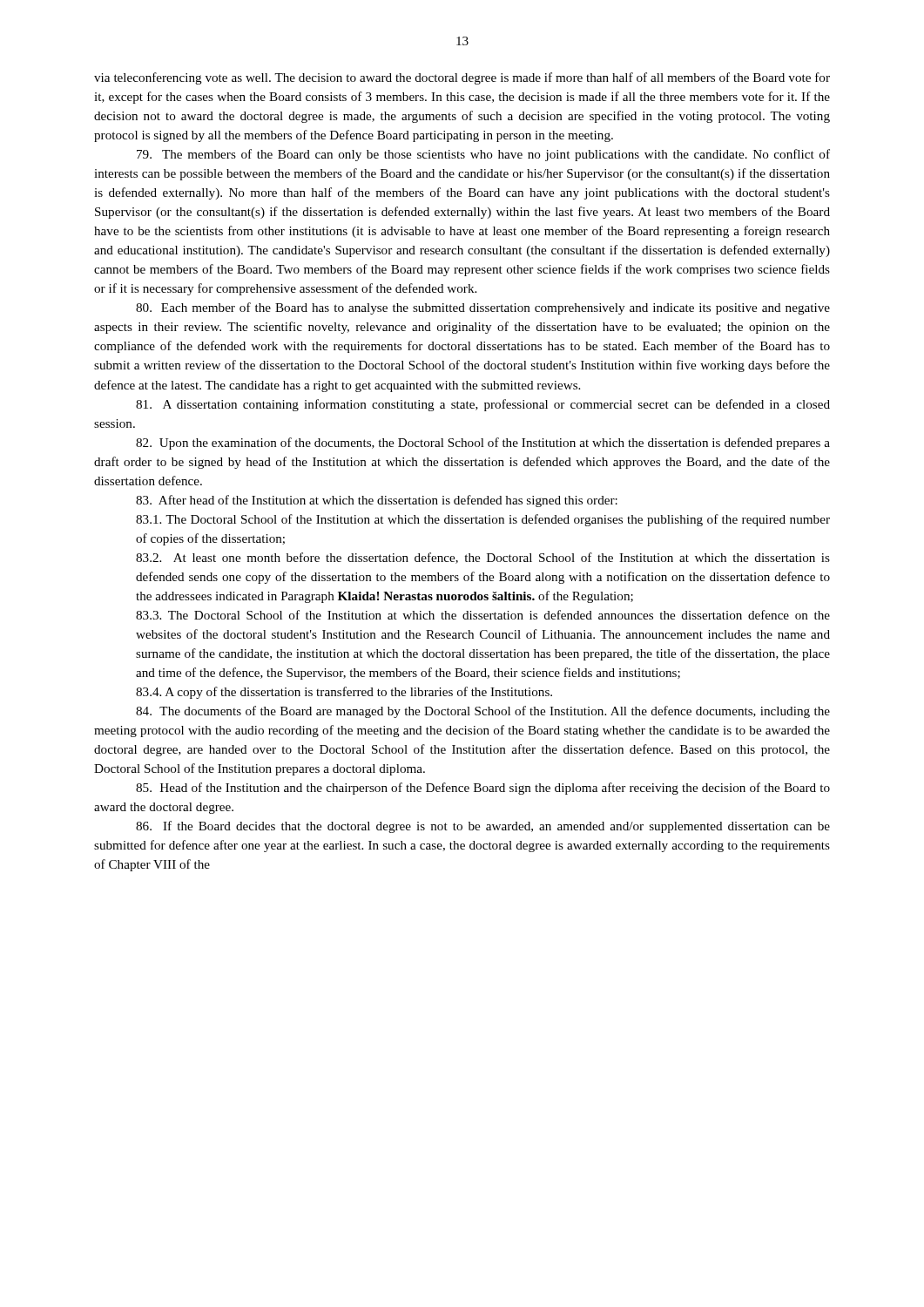Point to the passage starting "A dissertation containing information constituting a state,"
The image size is (924, 1307).
click(462, 413)
